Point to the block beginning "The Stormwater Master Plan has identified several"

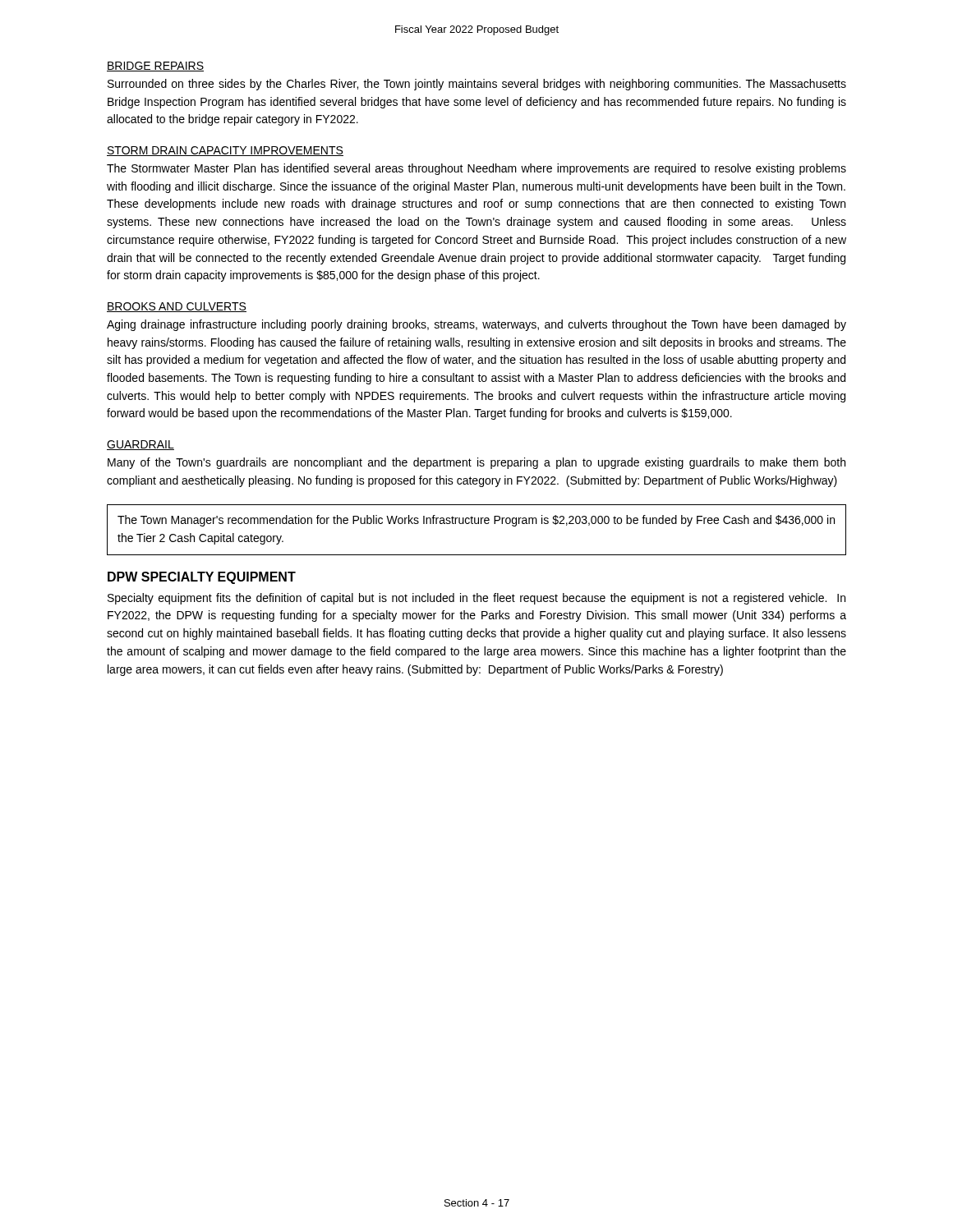[x=476, y=222]
